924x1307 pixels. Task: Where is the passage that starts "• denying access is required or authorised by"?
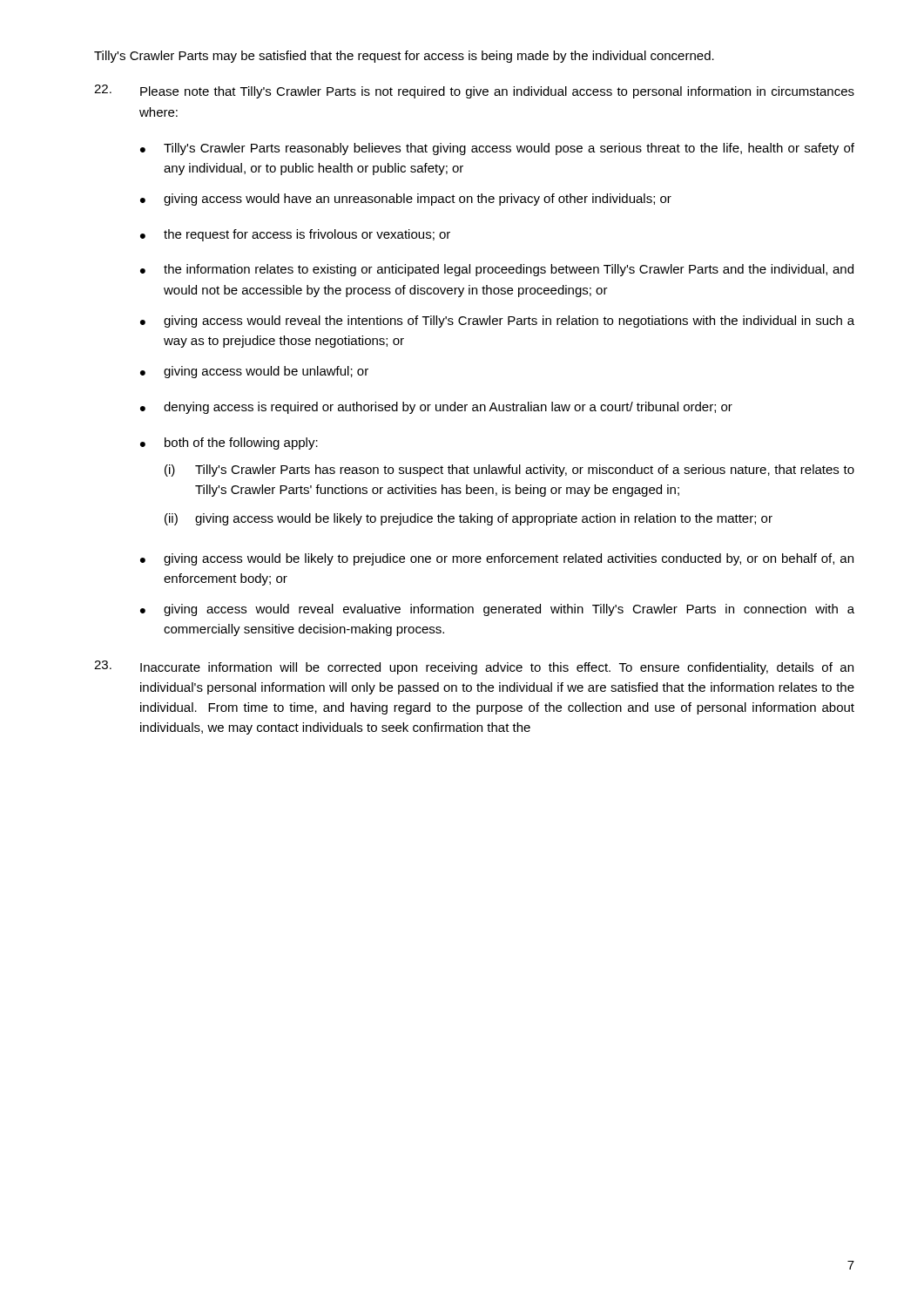pyautogui.click(x=497, y=409)
